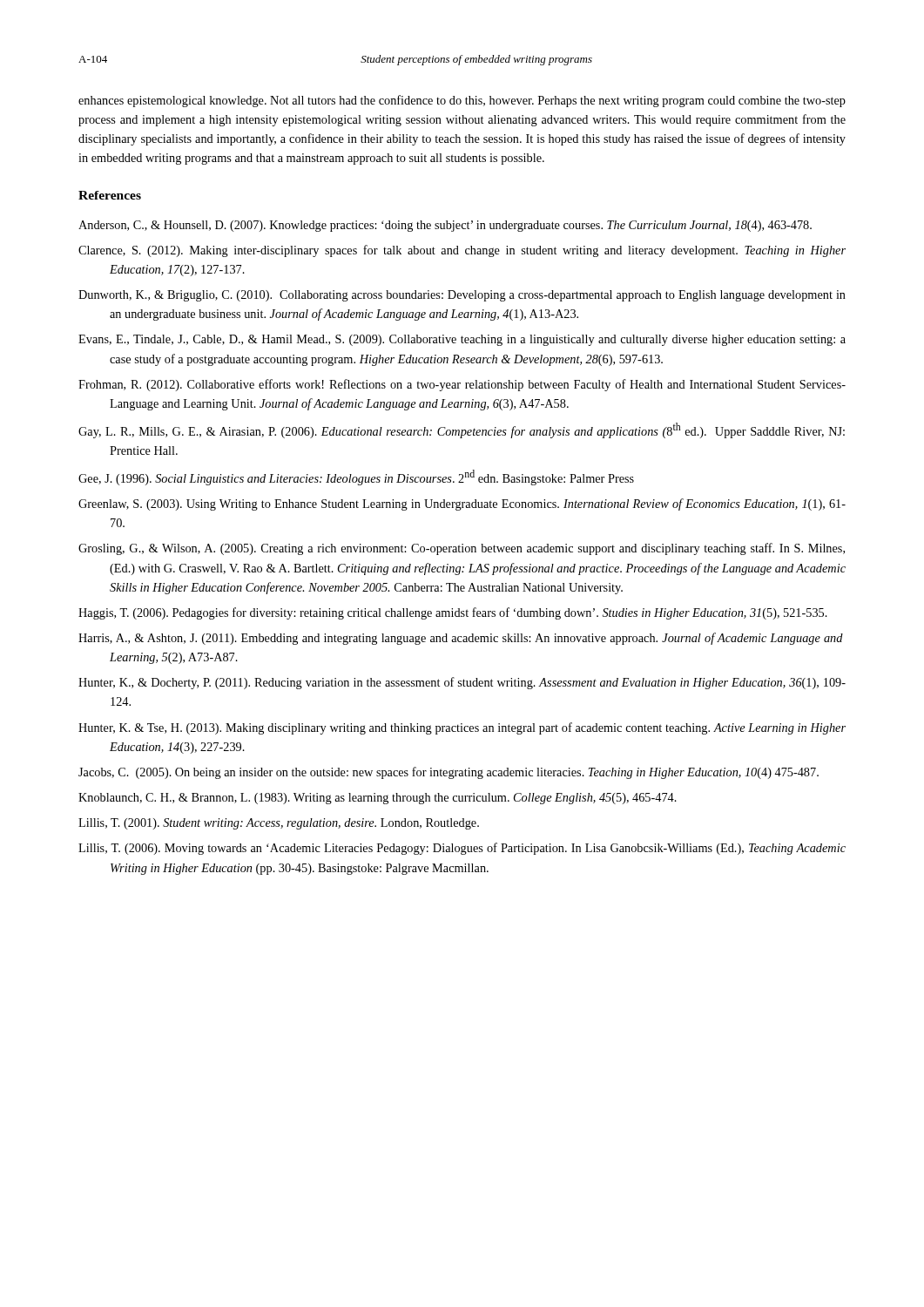Select the list item with the text "Anderson, C., & Hounsell, D. (2007). Knowledge practices:"
The image size is (924, 1307).
(x=445, y=225)
